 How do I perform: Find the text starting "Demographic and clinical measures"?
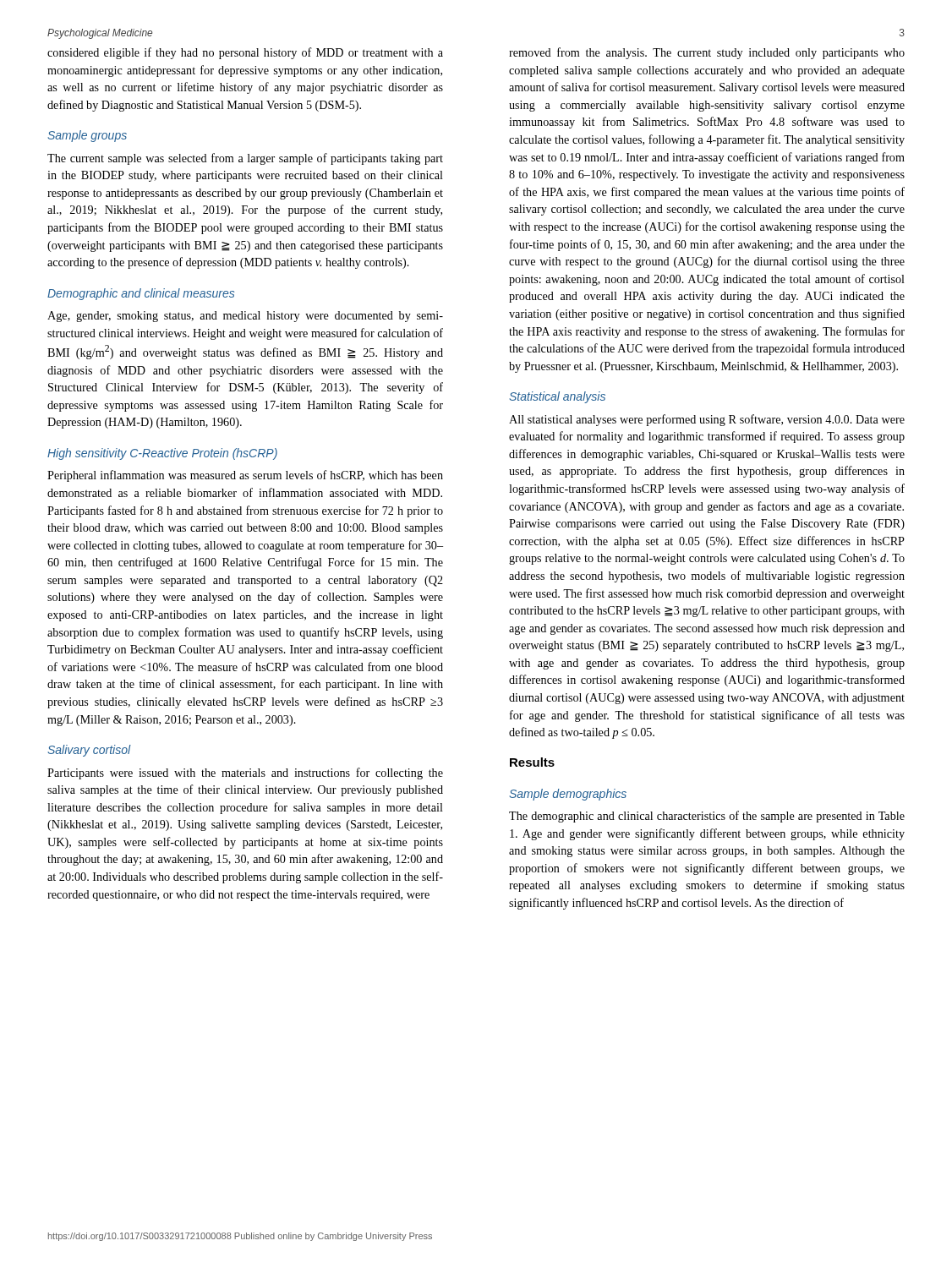141,293
